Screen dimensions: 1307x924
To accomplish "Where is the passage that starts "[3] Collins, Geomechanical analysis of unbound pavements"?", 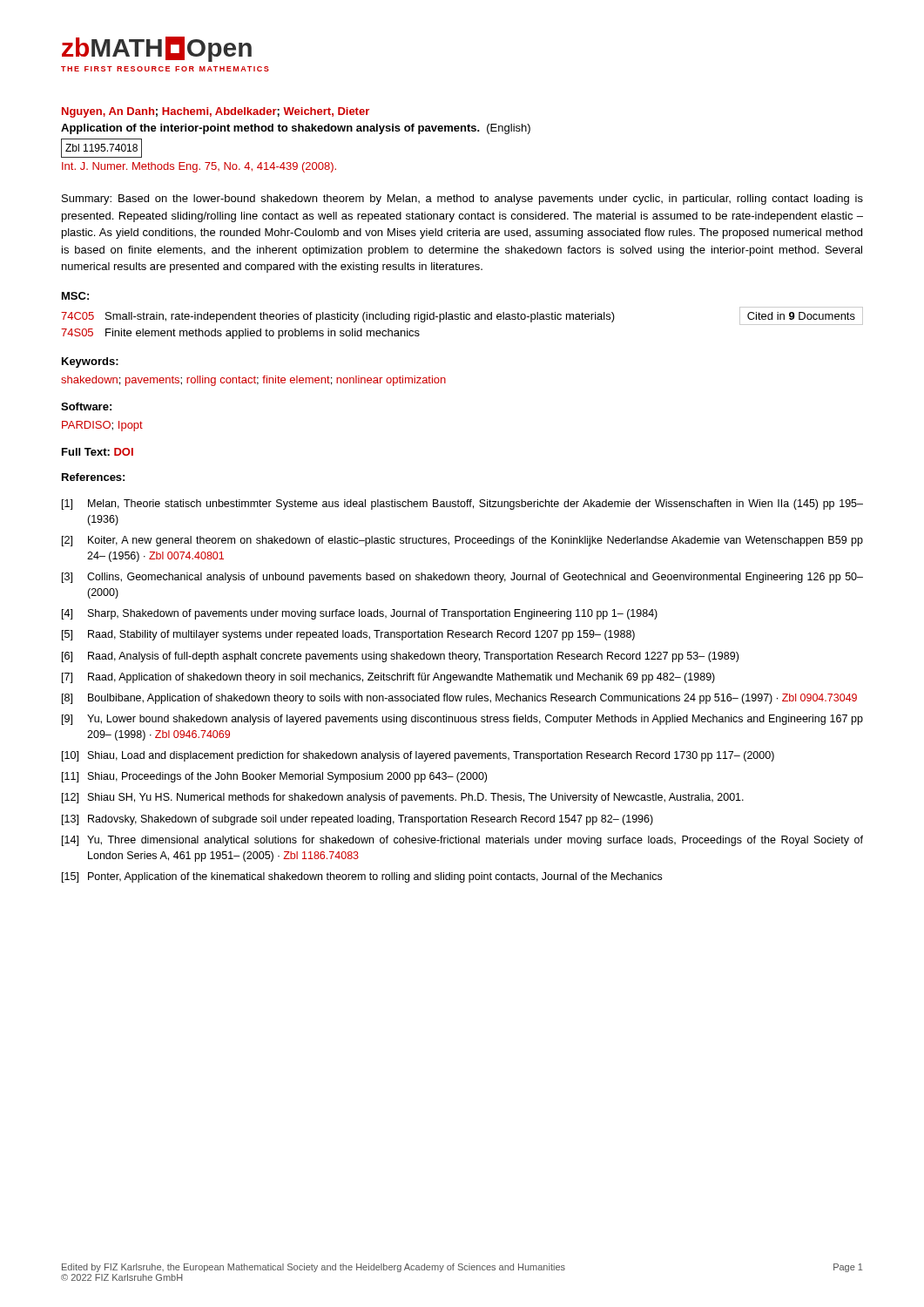I will tap(462, 585).
